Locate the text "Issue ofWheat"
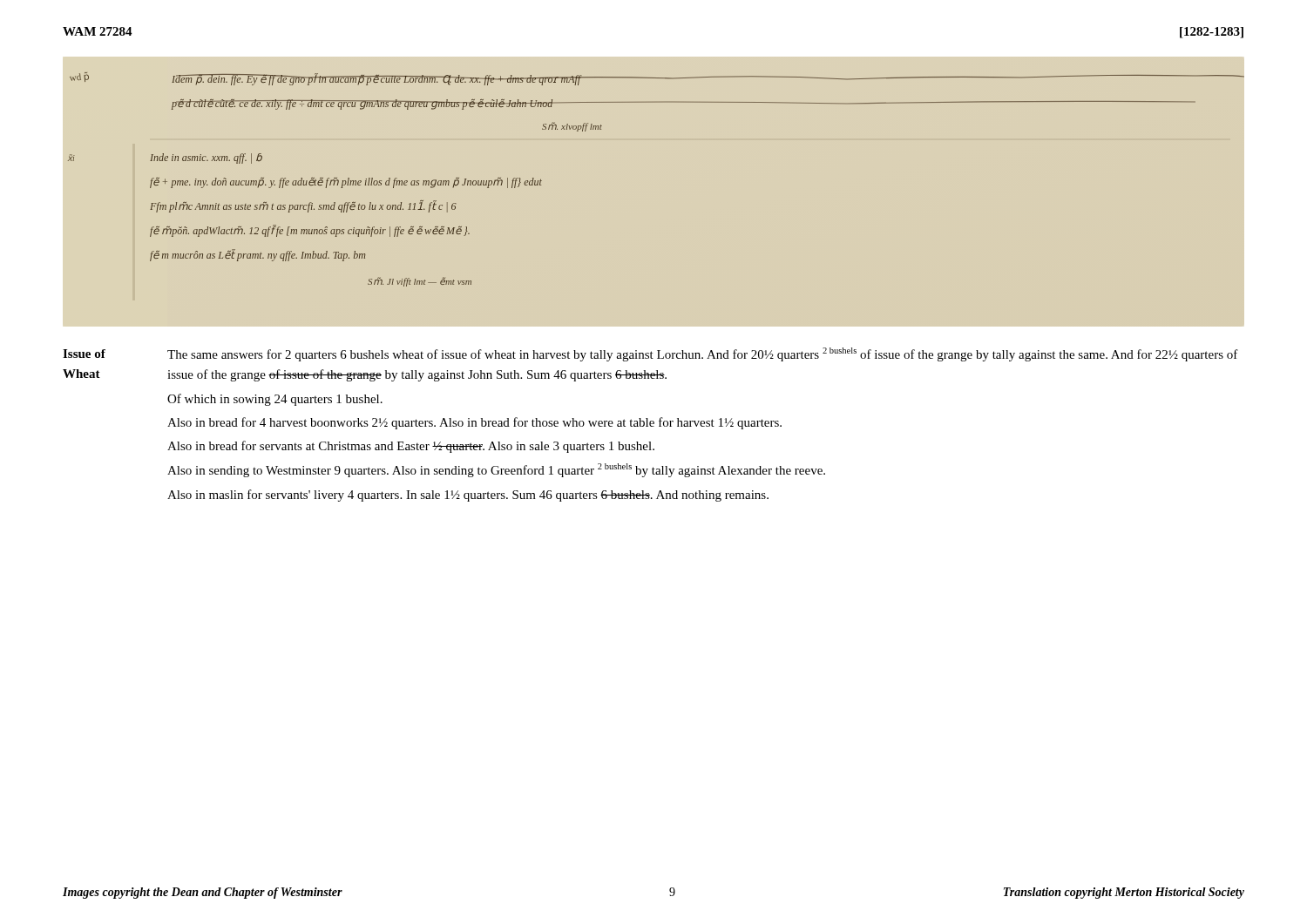 coord(84,363)
